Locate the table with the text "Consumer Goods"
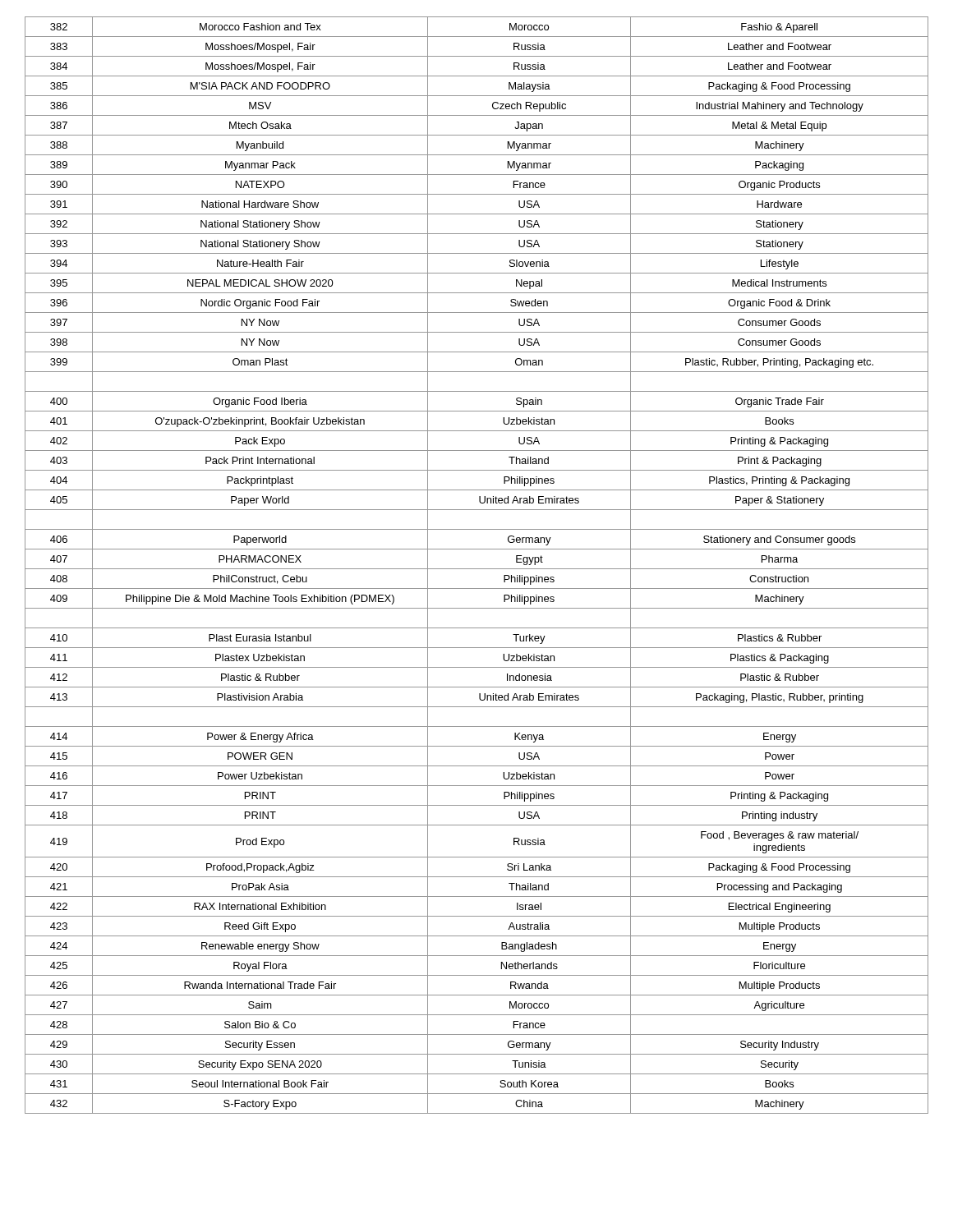The height and width of the screenshot is (1232, 953). 476,565
